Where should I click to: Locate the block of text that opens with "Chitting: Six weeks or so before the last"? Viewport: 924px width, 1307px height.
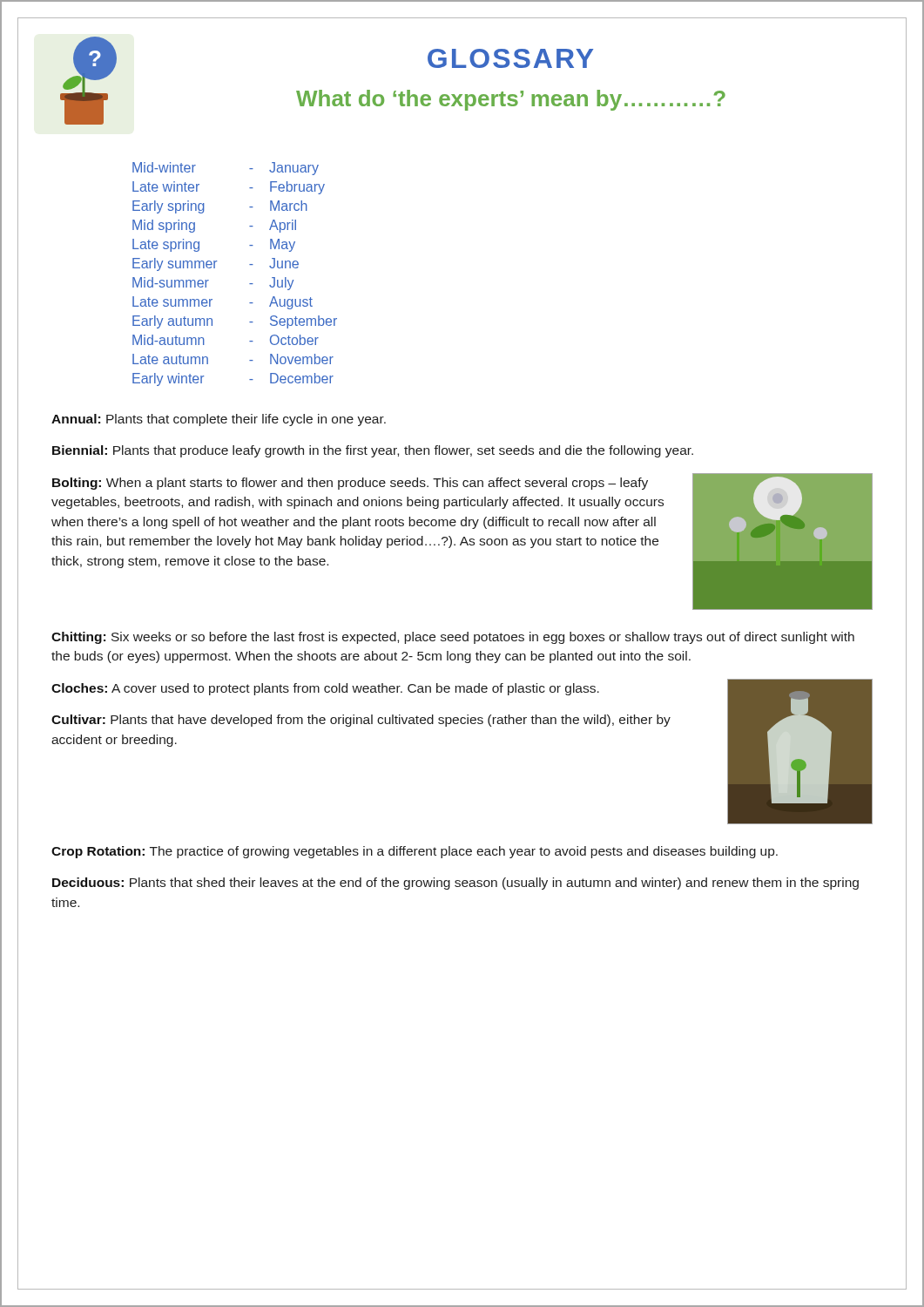453,646
